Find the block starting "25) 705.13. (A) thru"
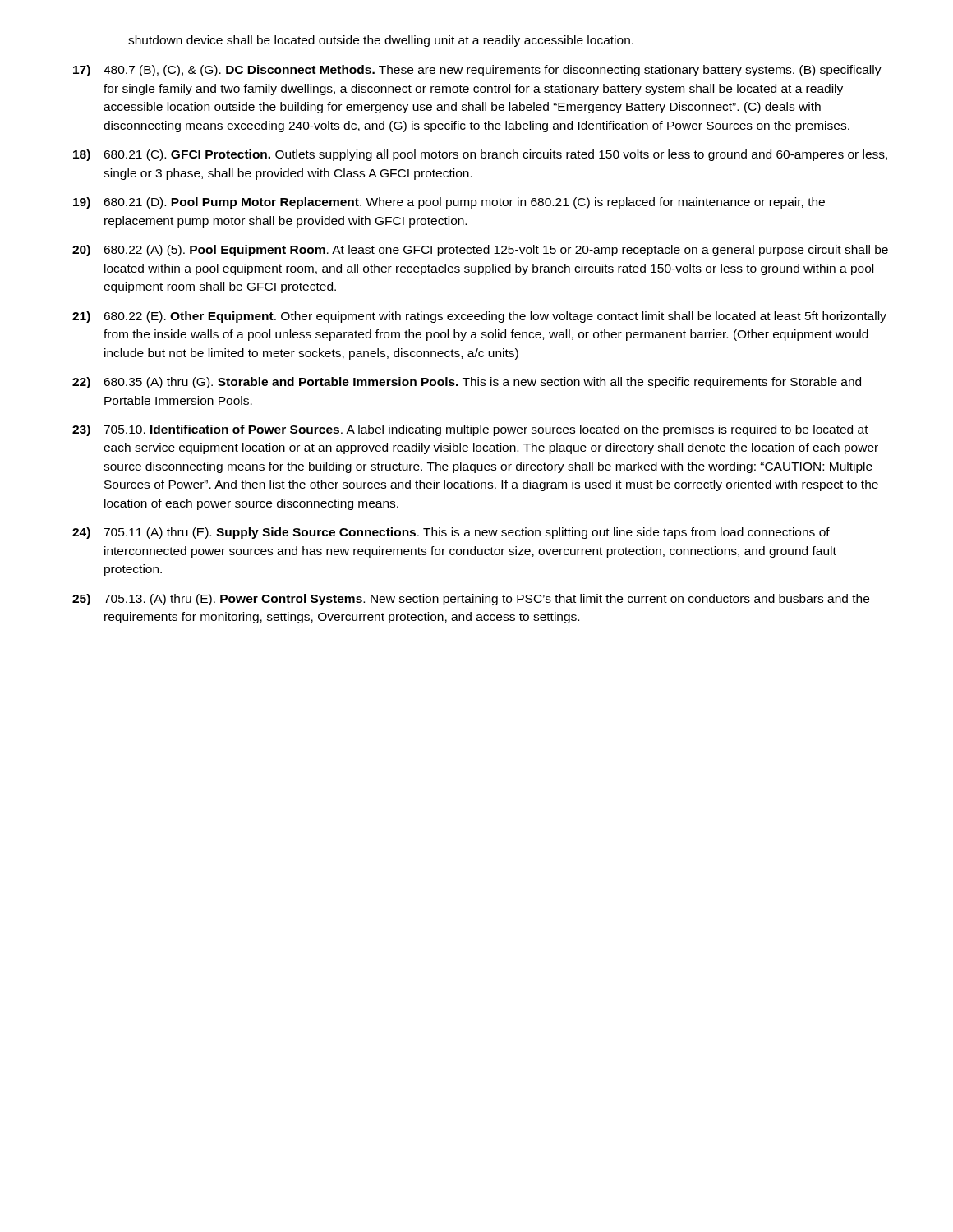The width and height of the screenshot is (953, 1232). tap(483, 608)
